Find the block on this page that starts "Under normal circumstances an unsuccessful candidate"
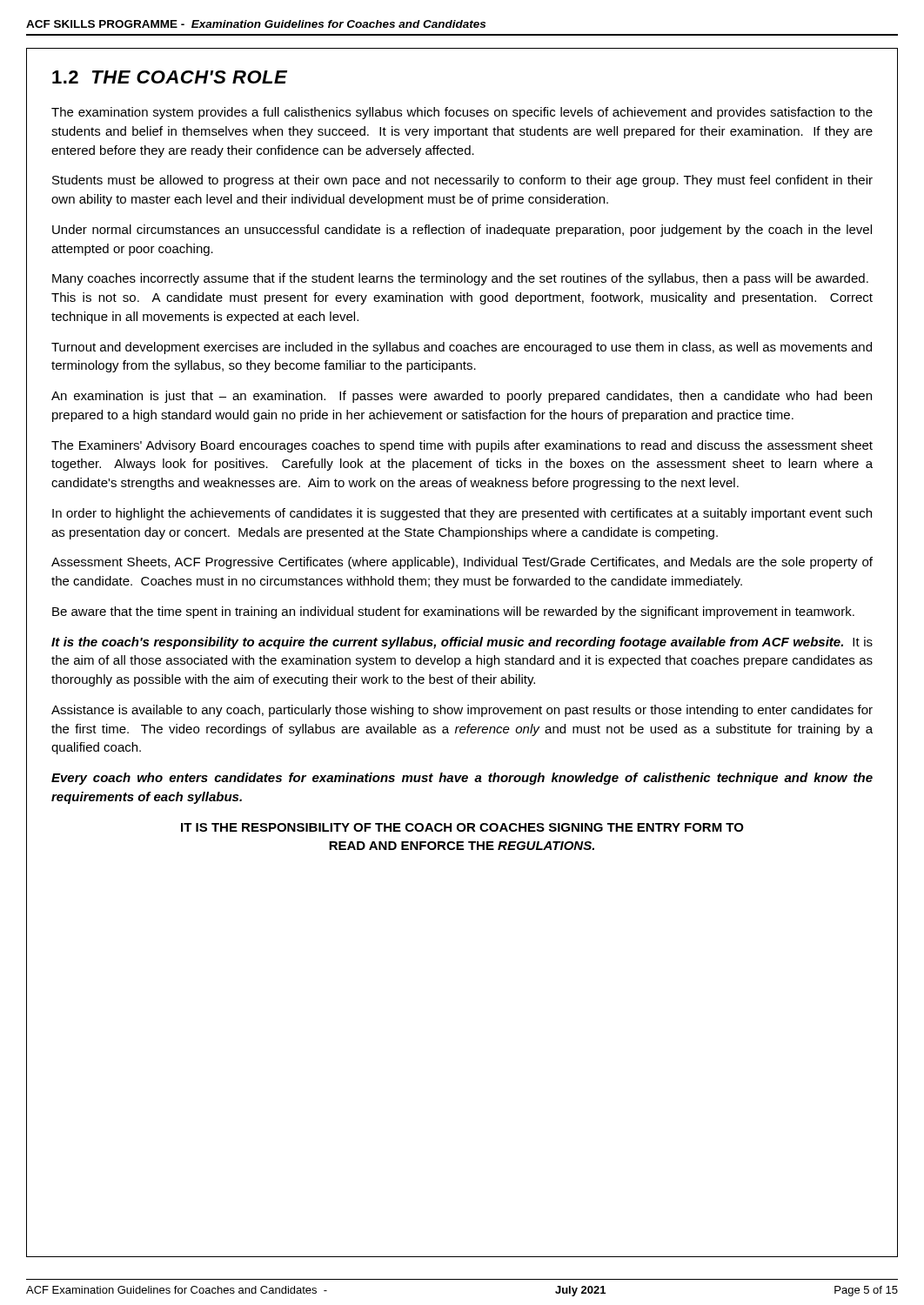 [462, 238]
